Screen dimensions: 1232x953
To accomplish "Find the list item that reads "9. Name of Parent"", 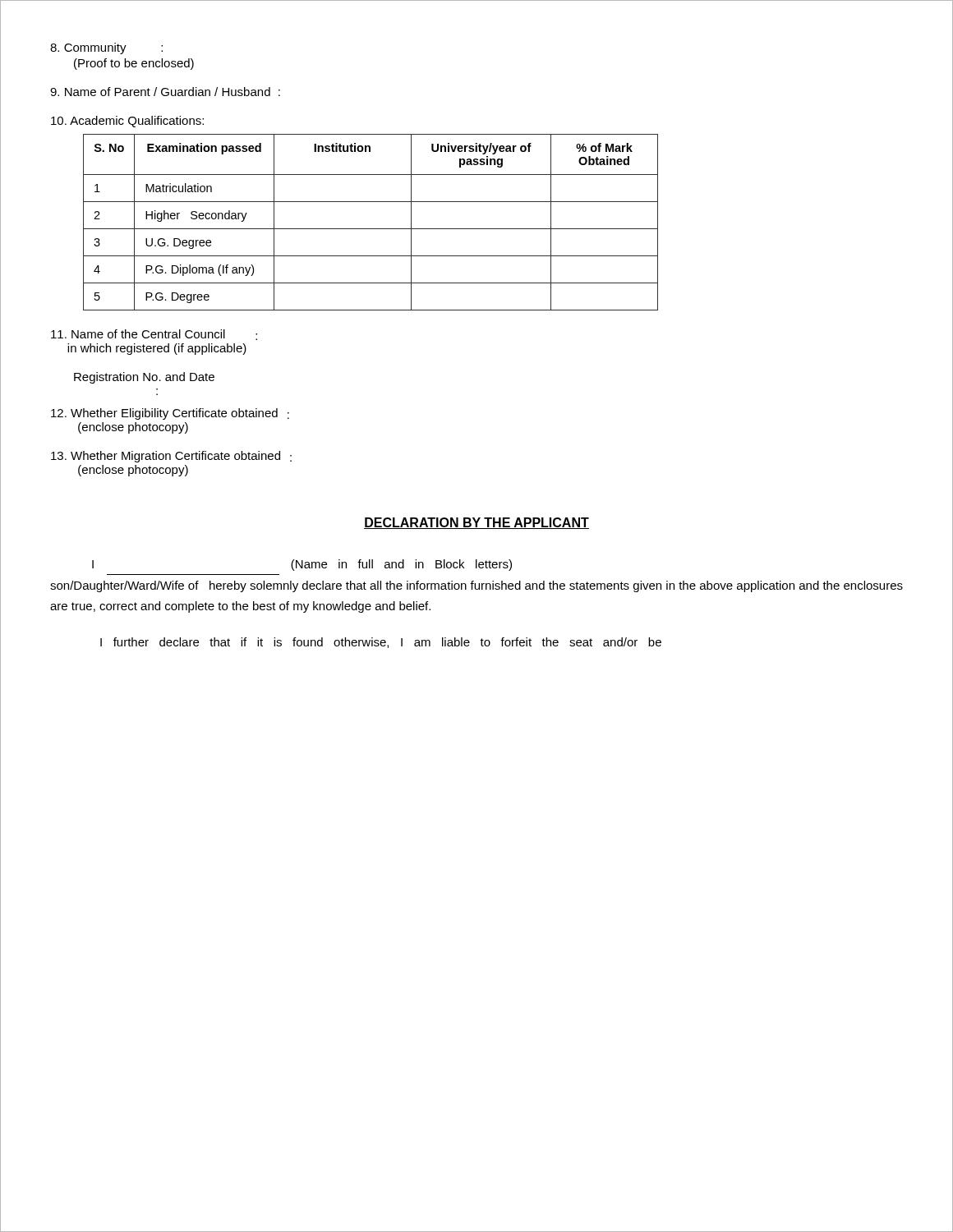I will click(165, 92).
